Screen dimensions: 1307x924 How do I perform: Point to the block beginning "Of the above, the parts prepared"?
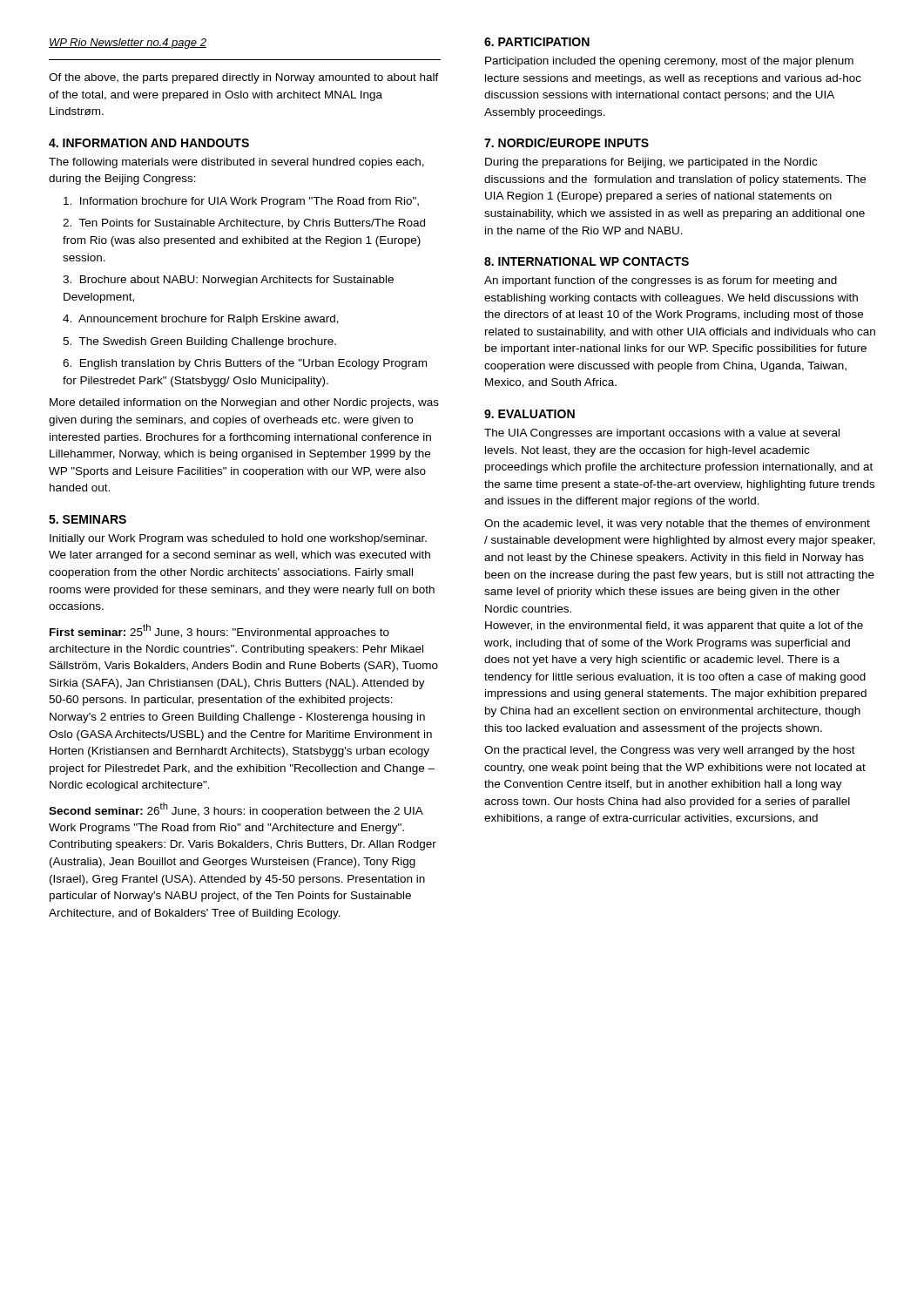[244, 94]
